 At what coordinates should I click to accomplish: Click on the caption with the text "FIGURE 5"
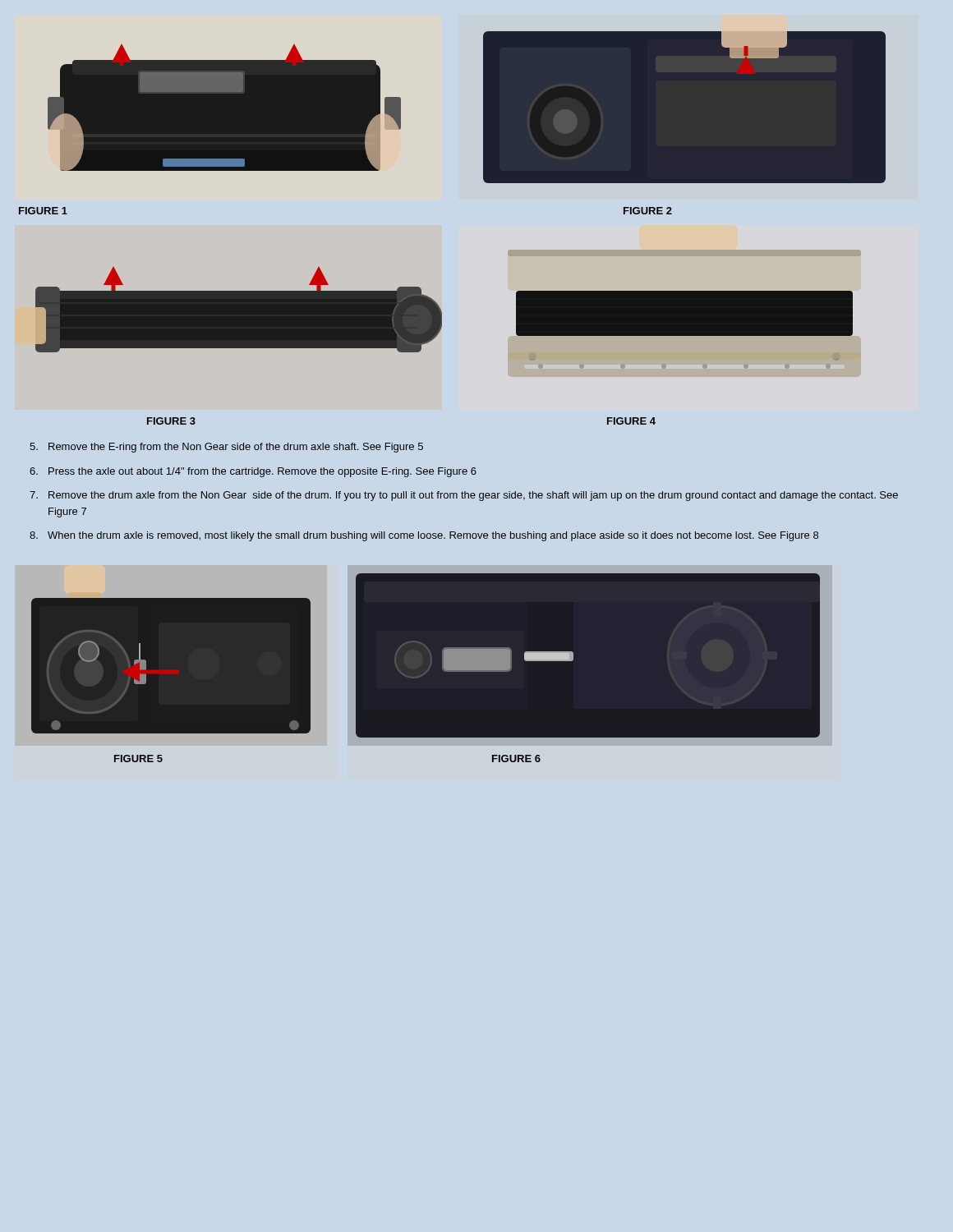(138, 758)
